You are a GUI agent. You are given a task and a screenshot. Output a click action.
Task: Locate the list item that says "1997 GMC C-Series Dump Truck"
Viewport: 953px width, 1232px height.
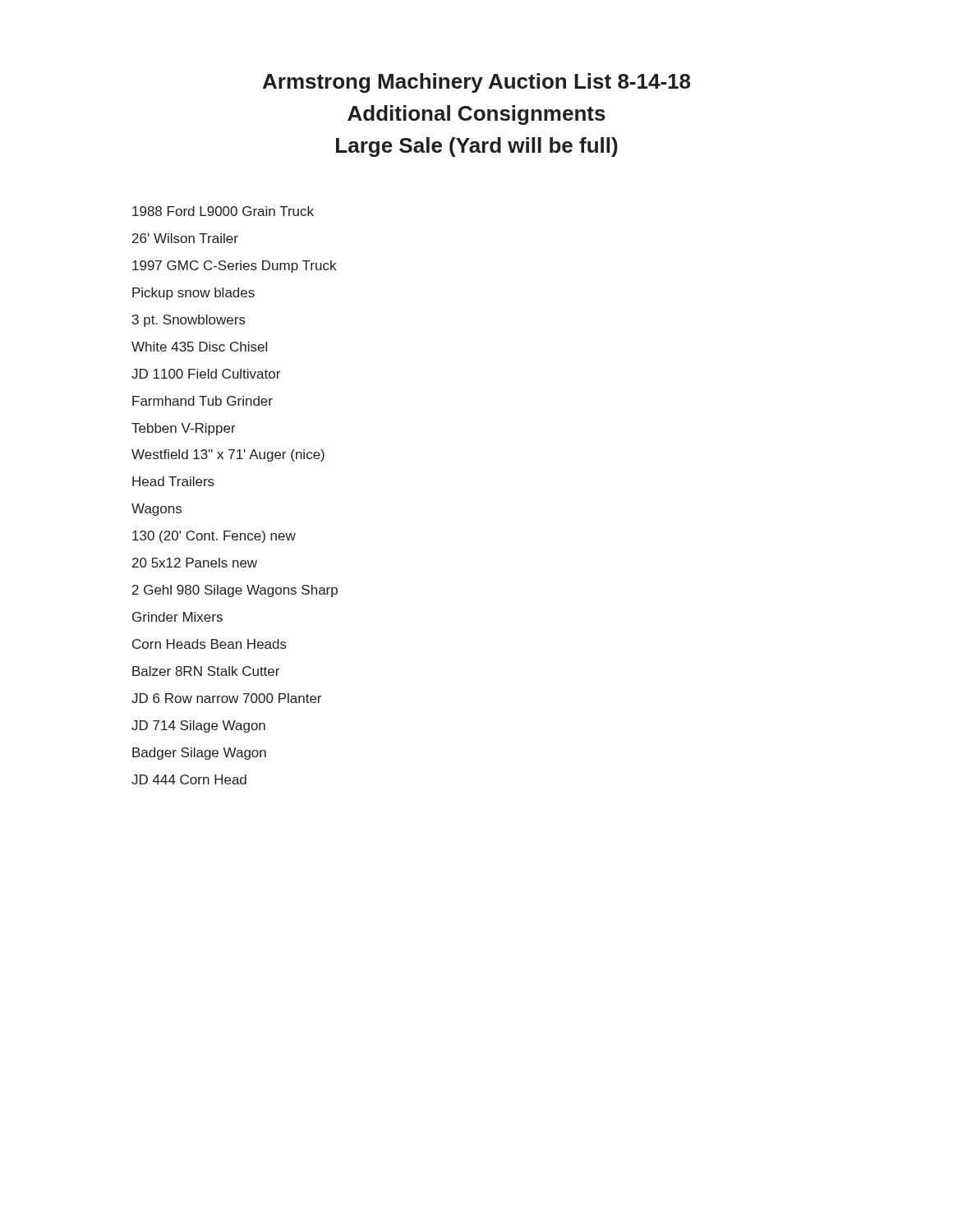(234, 266)
